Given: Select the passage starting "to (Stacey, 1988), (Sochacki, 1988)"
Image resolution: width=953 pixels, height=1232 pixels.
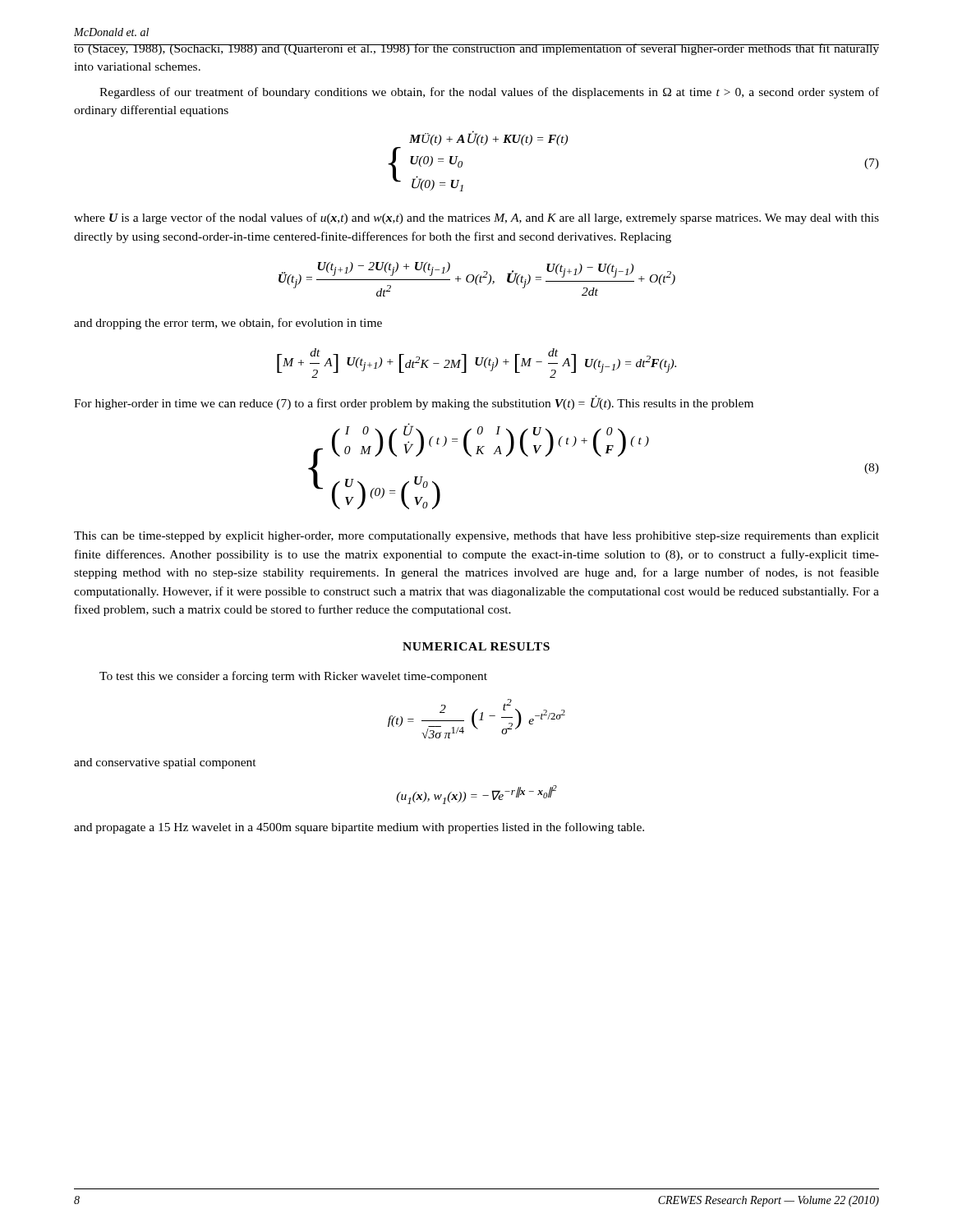Looking at the screenshot, I should coord(476,57).
